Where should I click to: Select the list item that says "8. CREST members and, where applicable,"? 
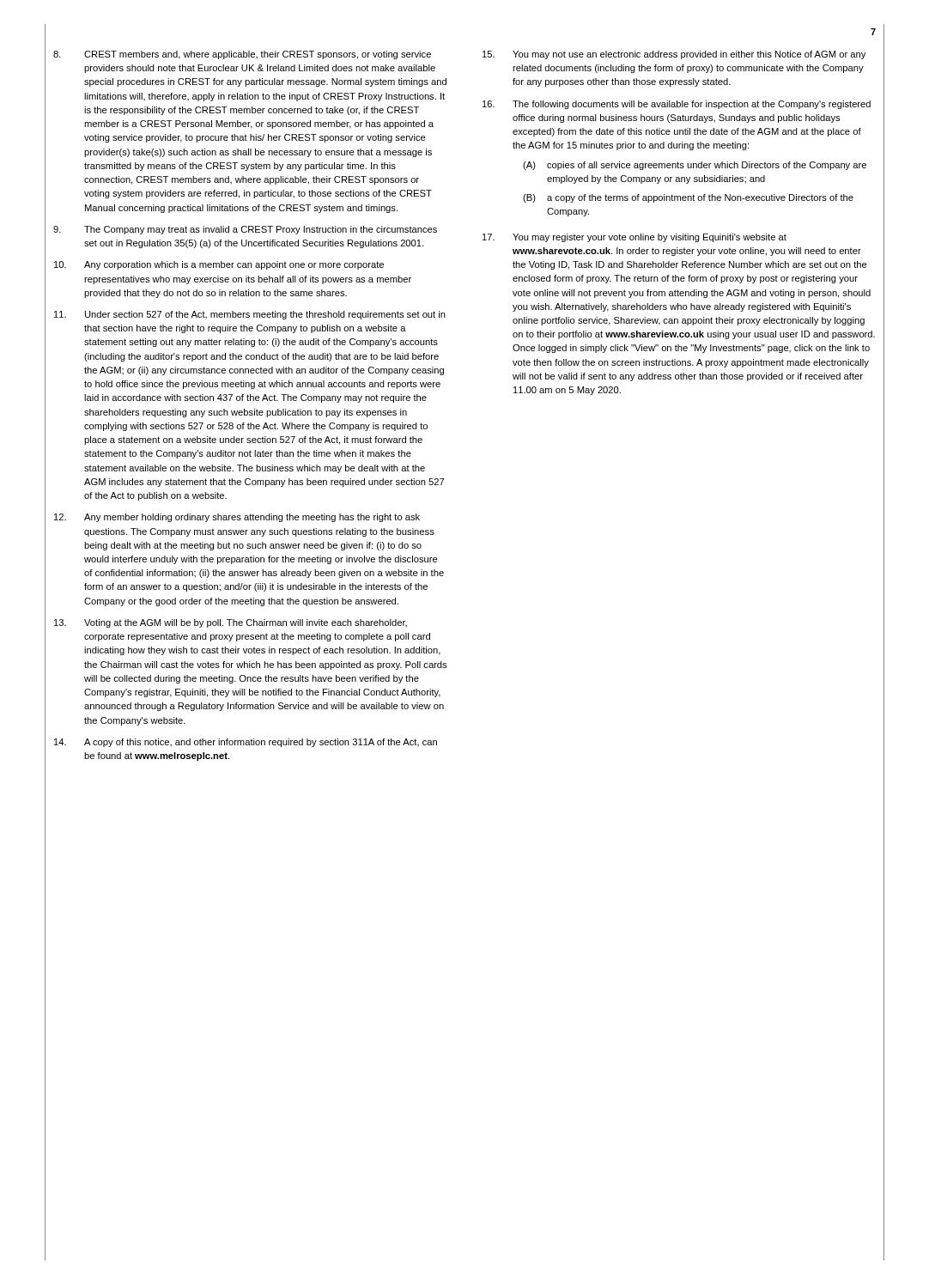coord(250,131)
